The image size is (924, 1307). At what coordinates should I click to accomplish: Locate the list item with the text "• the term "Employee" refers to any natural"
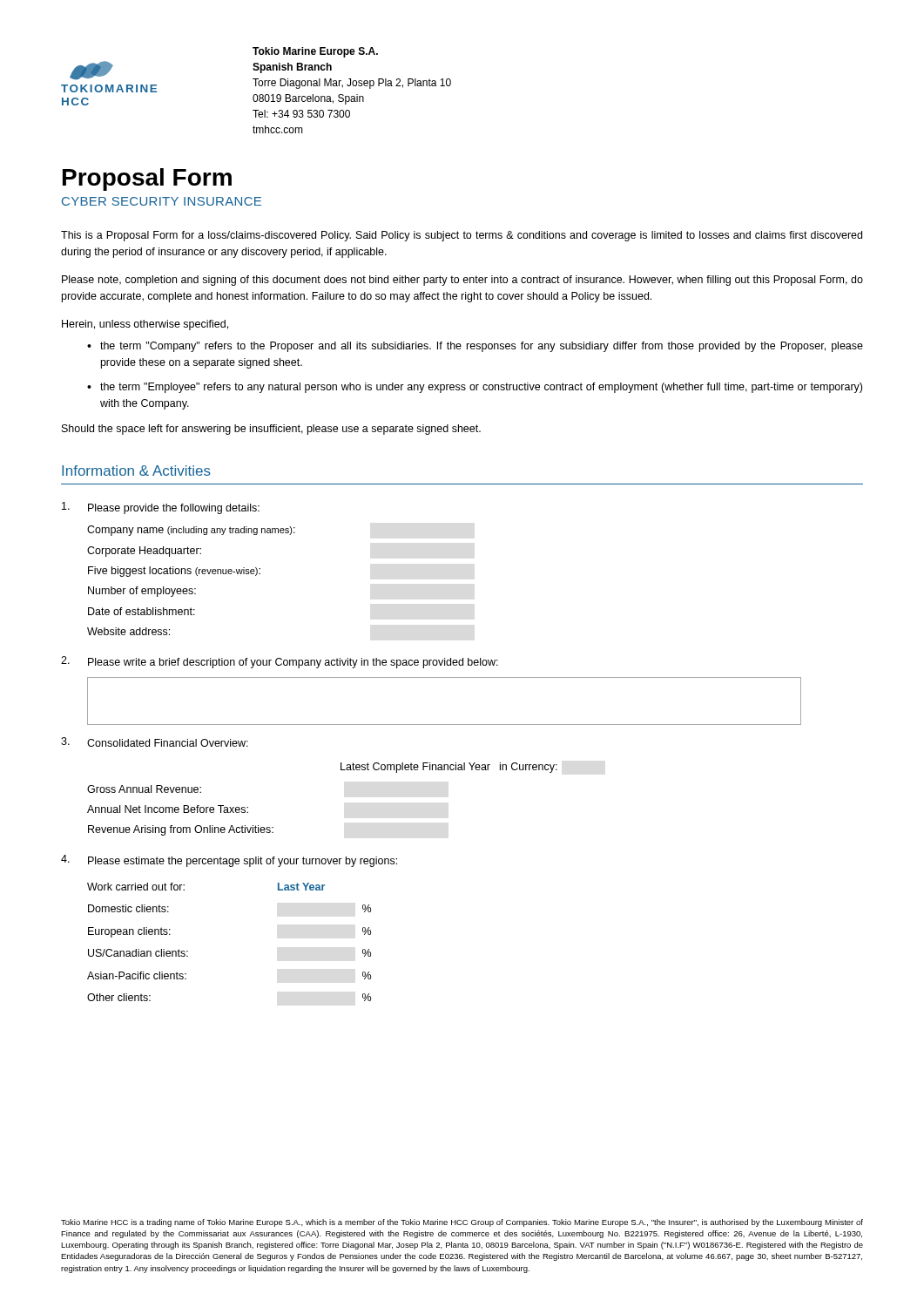click(x=475, y=396)
